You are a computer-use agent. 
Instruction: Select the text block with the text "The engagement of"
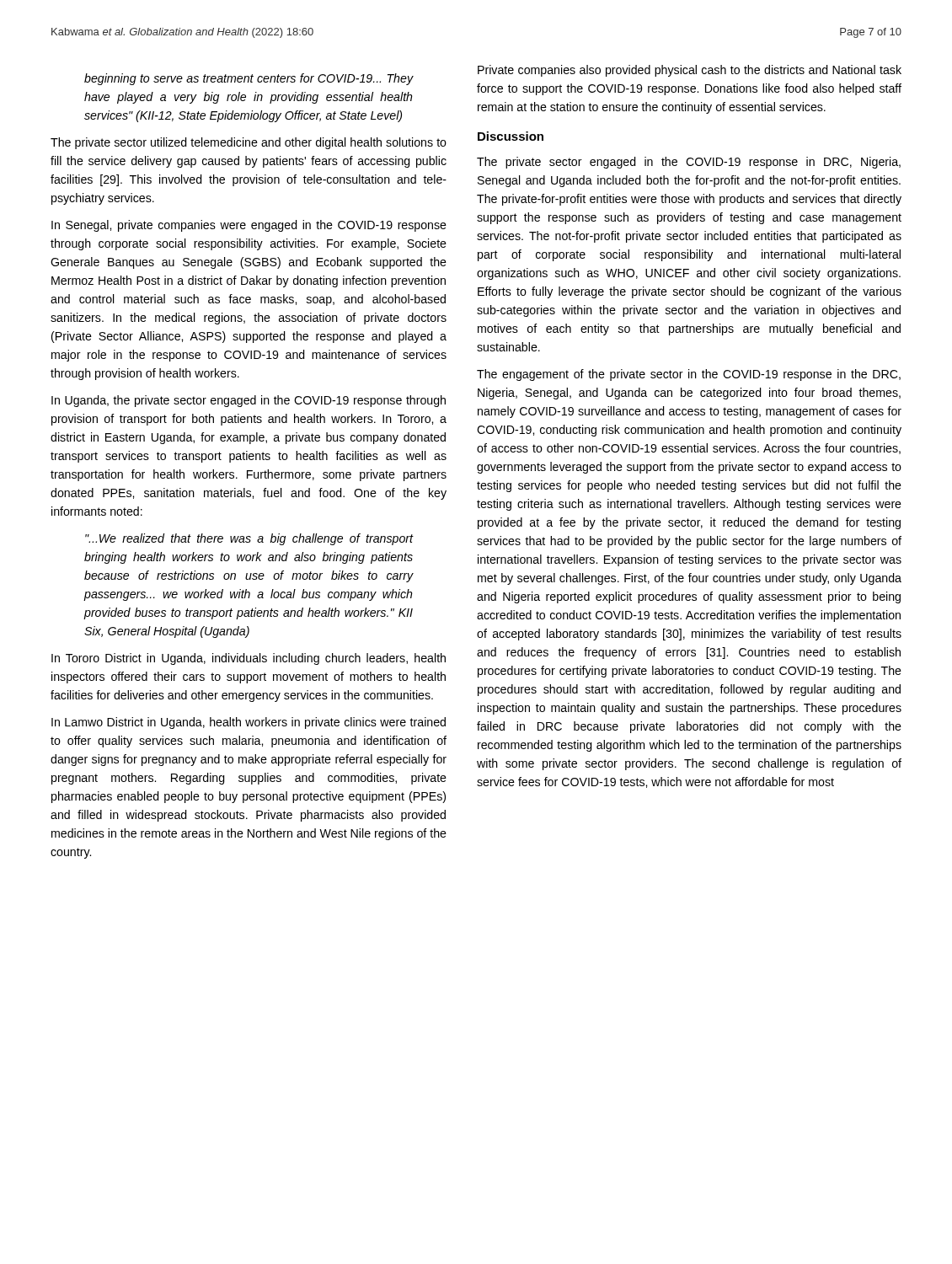(x=689, y=578)
